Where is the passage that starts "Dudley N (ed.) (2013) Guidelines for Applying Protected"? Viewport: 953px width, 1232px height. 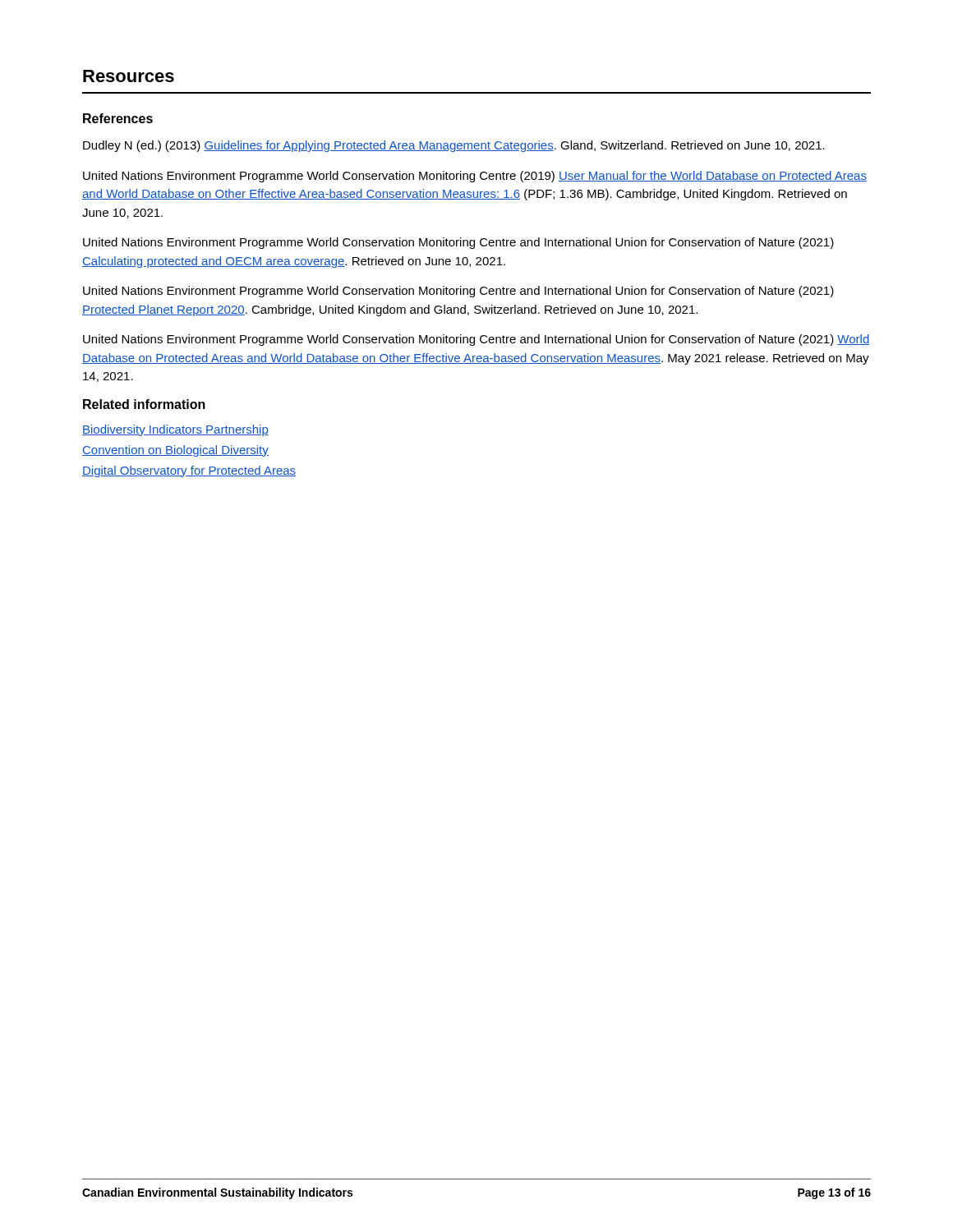pyautogui.click(x=454, y=145)
